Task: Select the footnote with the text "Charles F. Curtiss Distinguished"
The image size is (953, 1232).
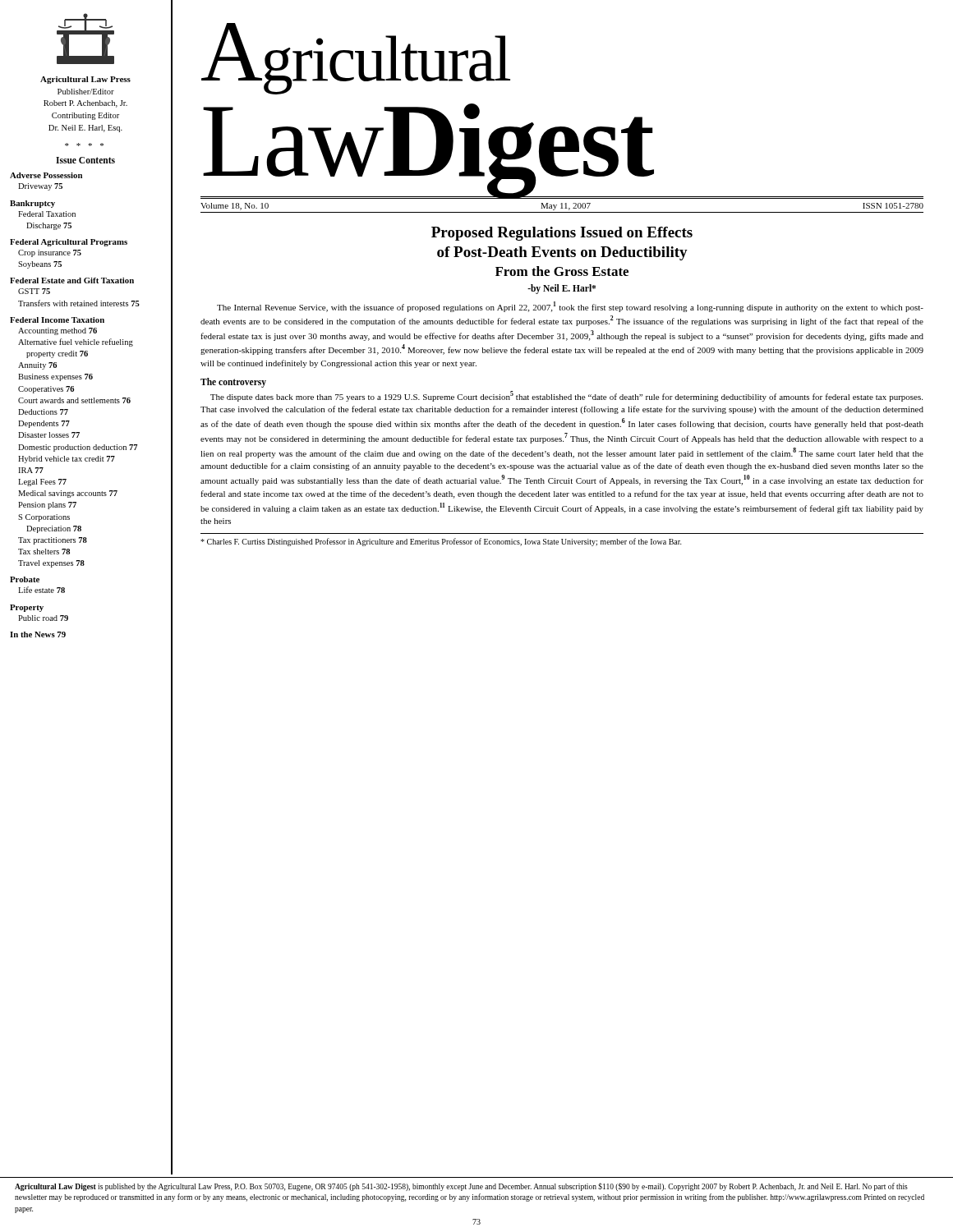Action: [441, 542]
